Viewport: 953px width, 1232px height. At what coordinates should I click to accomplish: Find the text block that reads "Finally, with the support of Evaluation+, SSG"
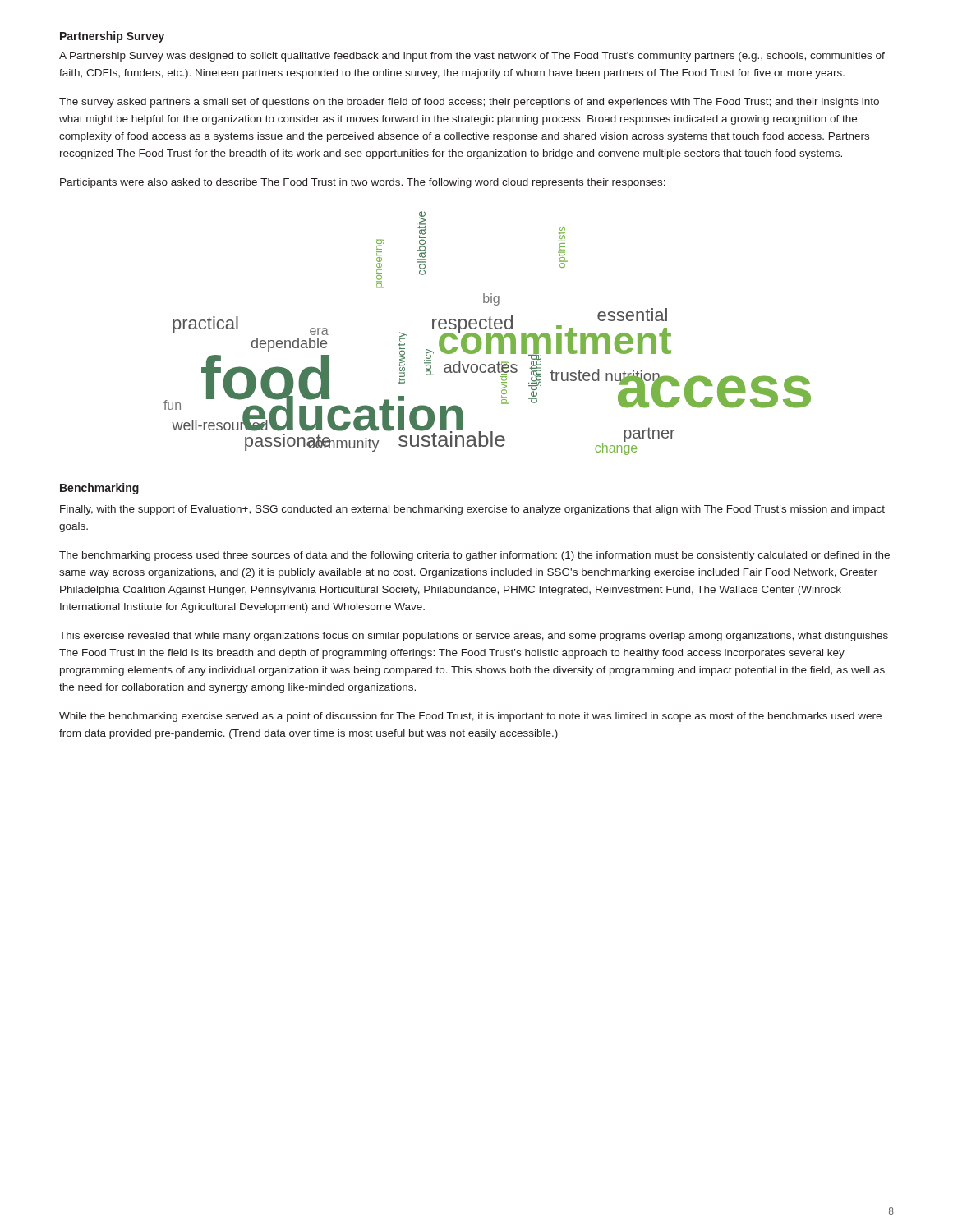pos(472,518)
